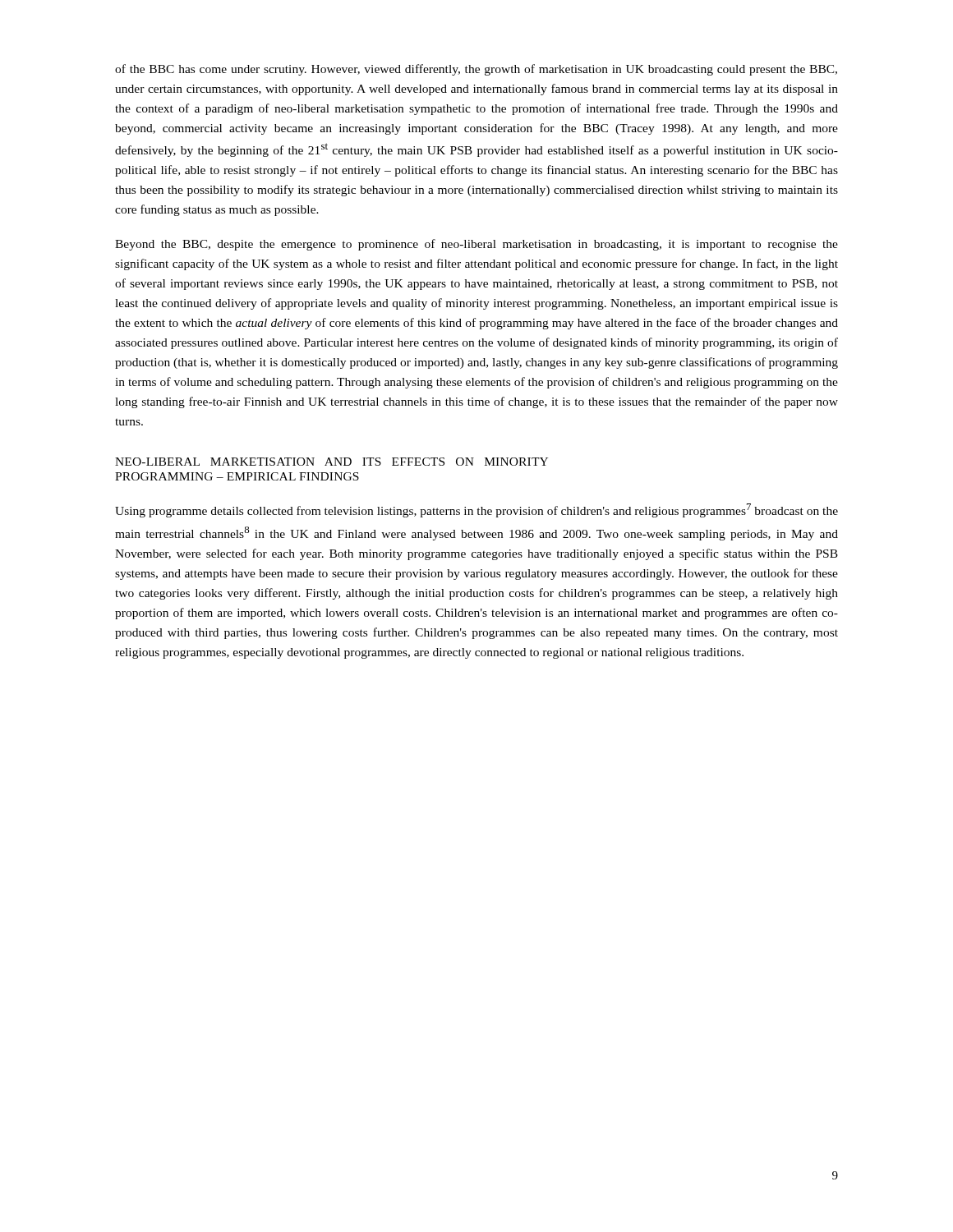Viewport: 953px width, 1232px height.
Task: Locate the block starting "Using programme details collected from"
Action: [476, 580]
